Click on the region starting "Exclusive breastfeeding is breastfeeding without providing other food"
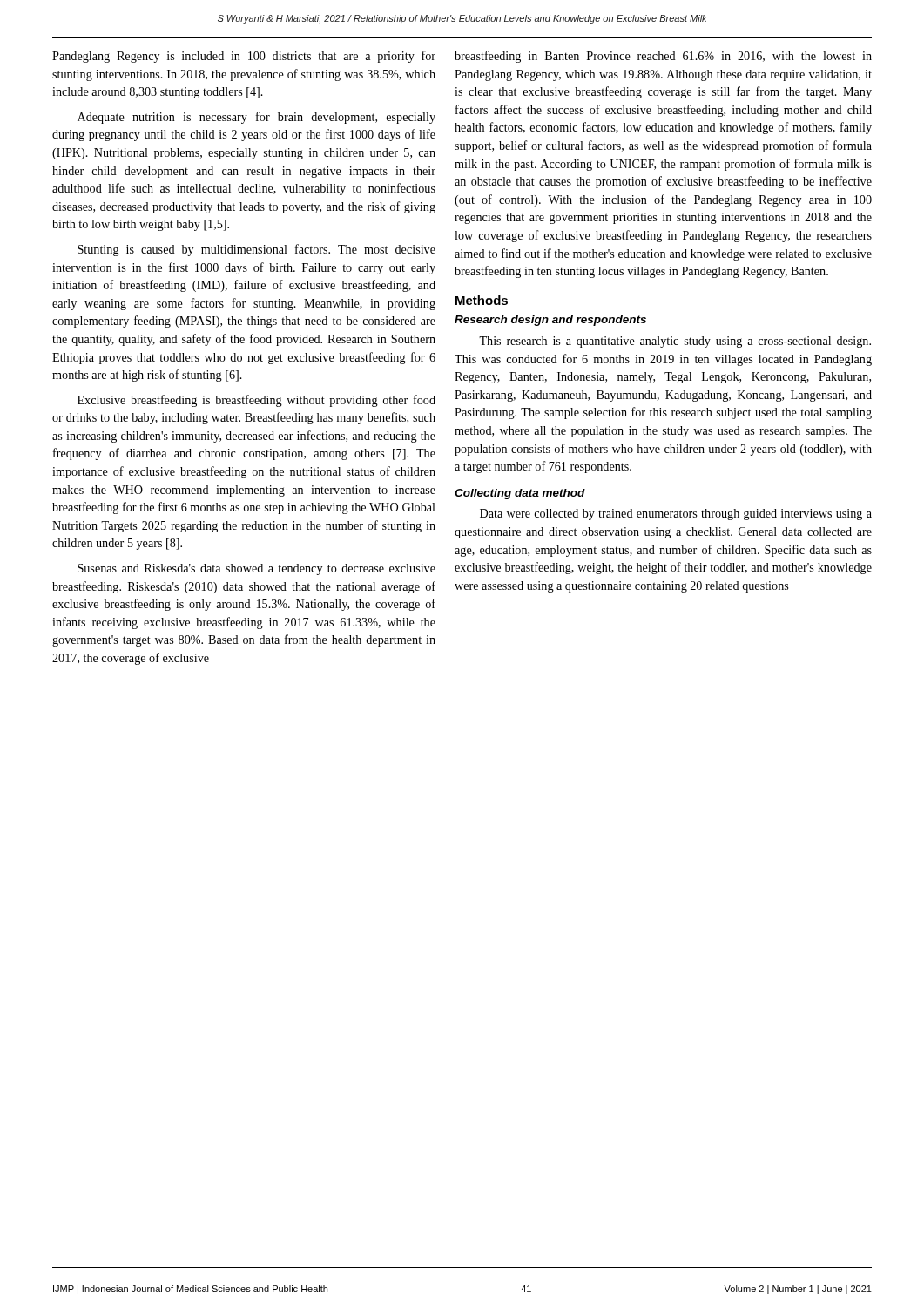The height and width of the screenshot is (1307, 924). coord(244,472)
